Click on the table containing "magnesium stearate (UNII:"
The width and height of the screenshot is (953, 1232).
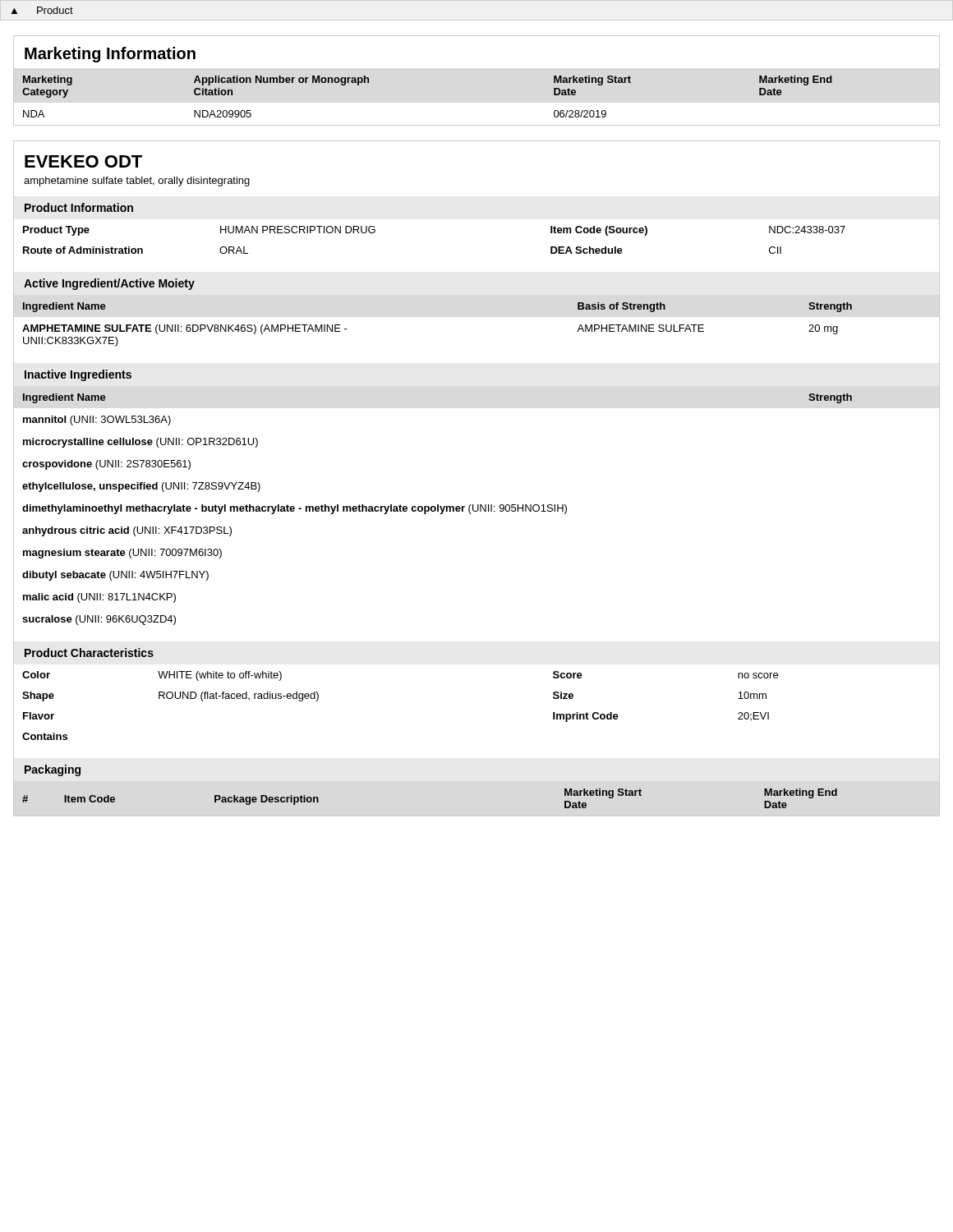476,508
